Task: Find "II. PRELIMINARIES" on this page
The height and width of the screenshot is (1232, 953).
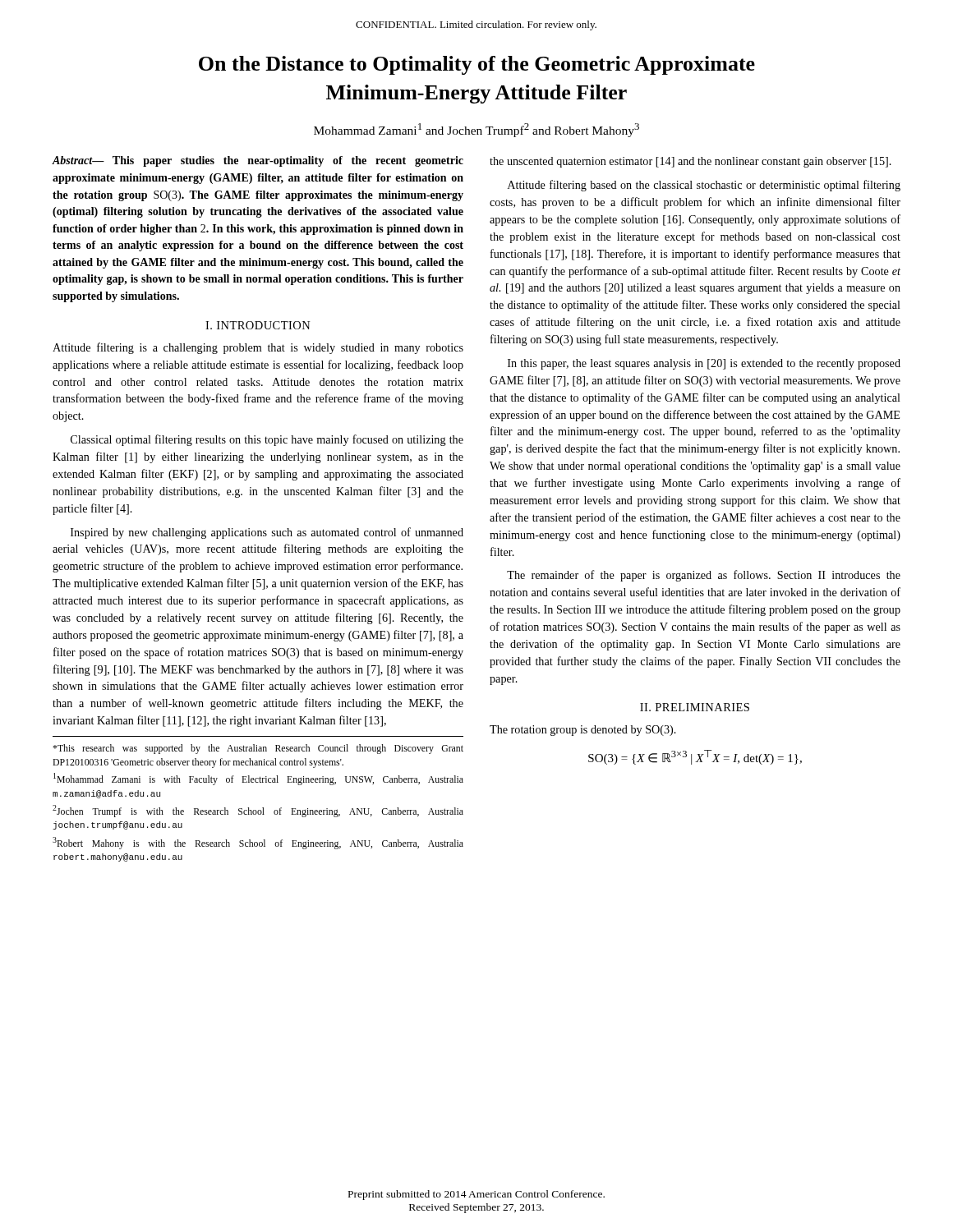Action: pos(695,707)
